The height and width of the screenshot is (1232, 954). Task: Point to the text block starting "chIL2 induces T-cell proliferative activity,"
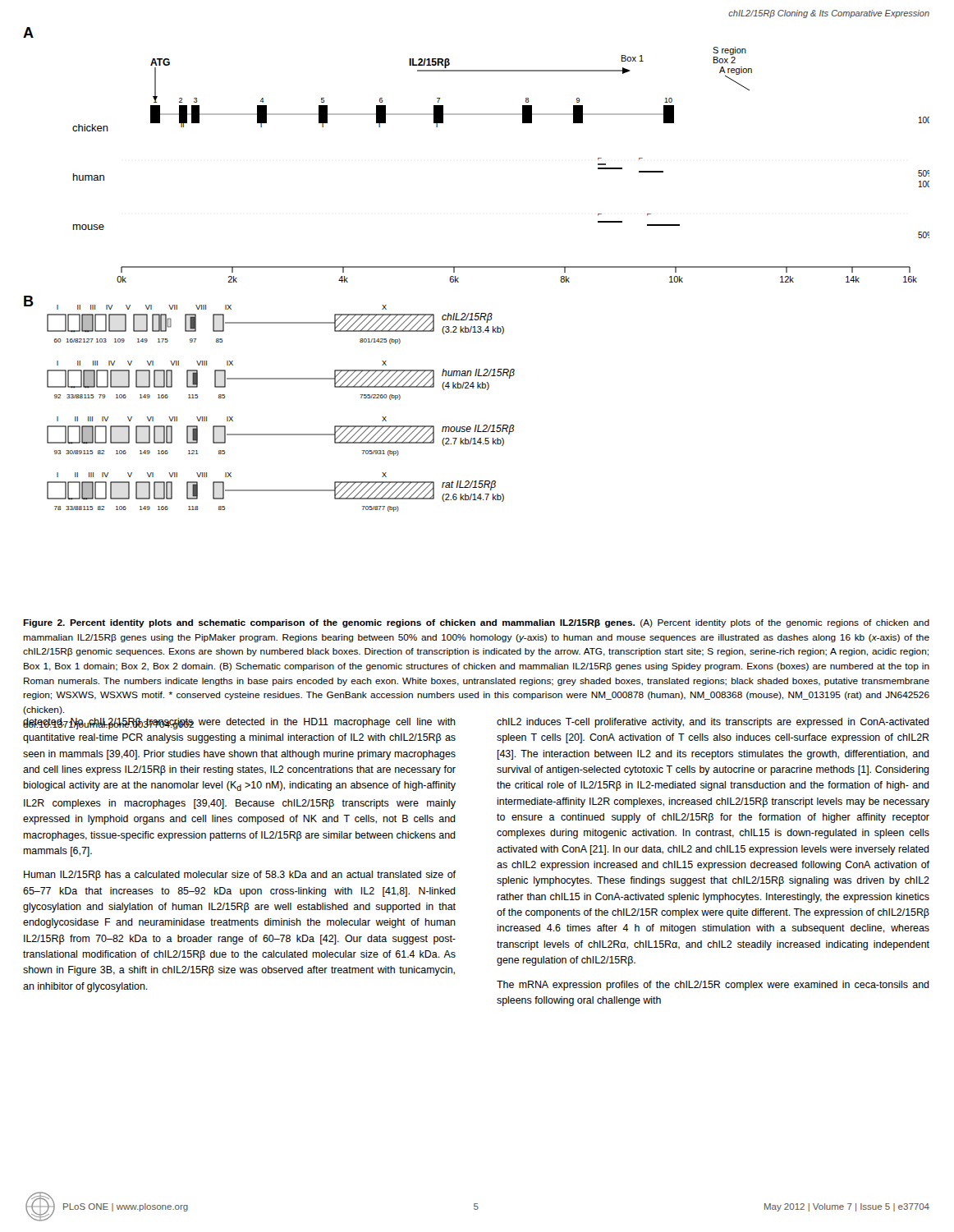pyautogui.click(x=713, y=862)
